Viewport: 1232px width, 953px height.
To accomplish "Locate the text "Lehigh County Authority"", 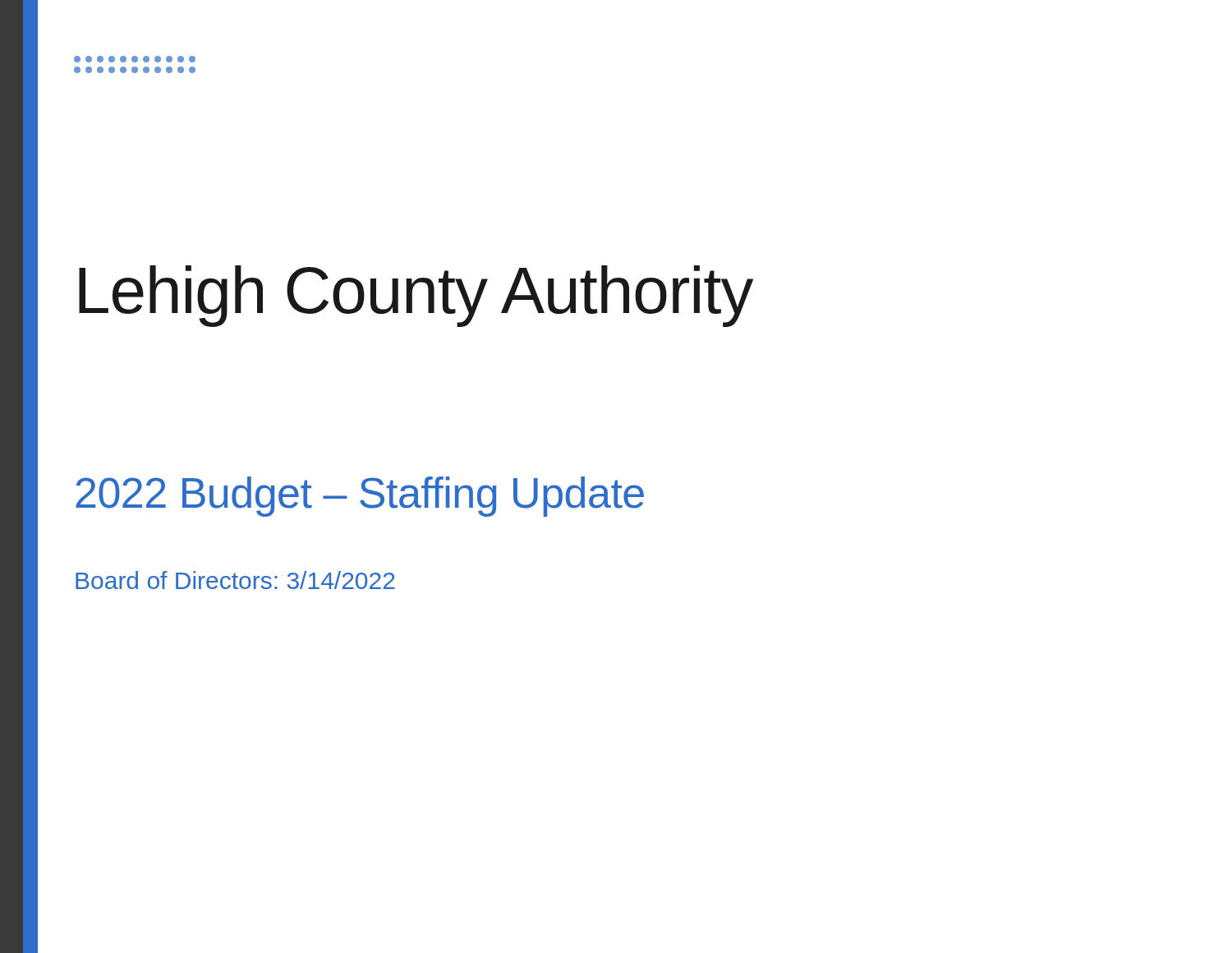I will point(413,291).
